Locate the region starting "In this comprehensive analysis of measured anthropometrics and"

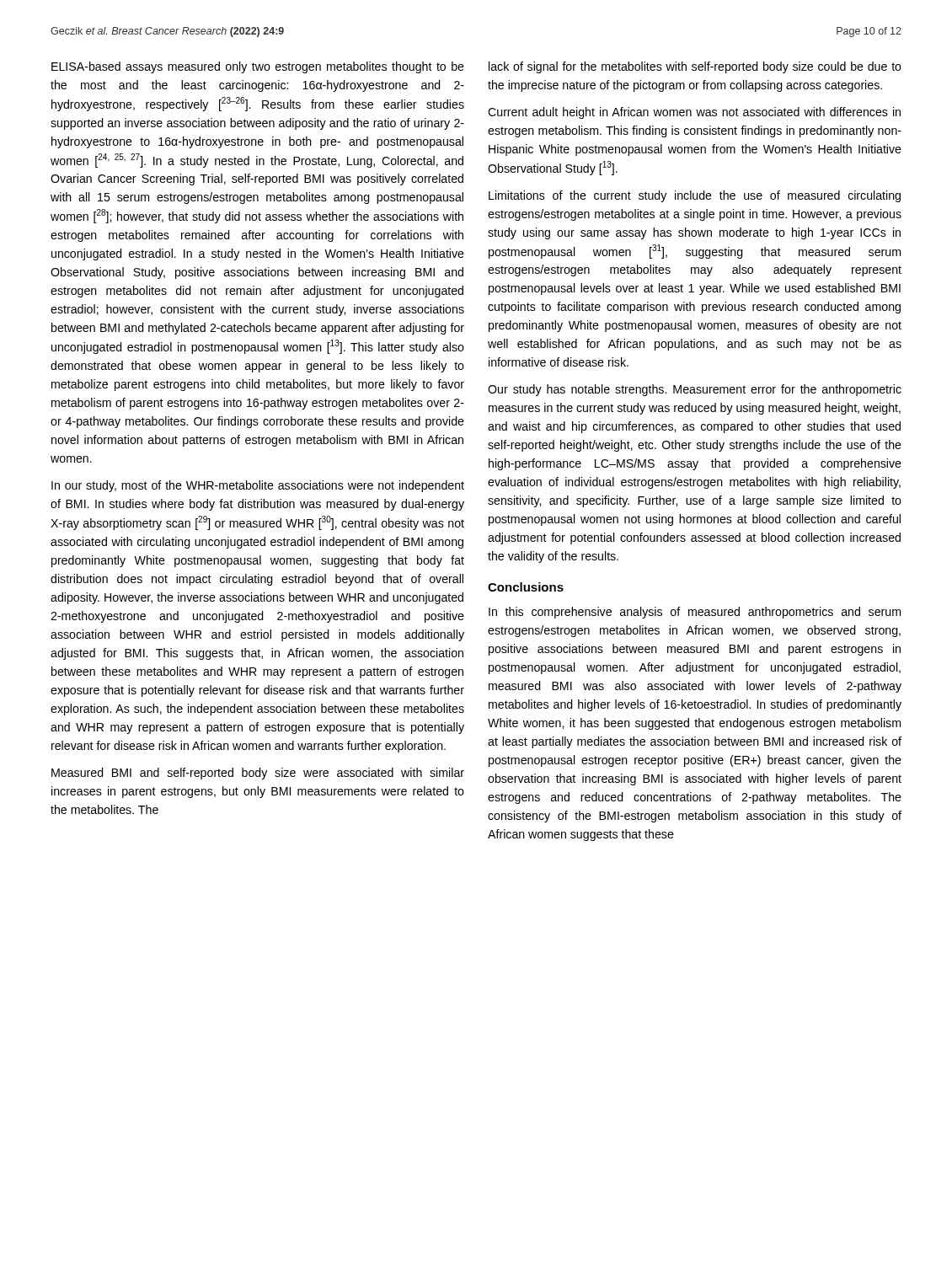695,723
